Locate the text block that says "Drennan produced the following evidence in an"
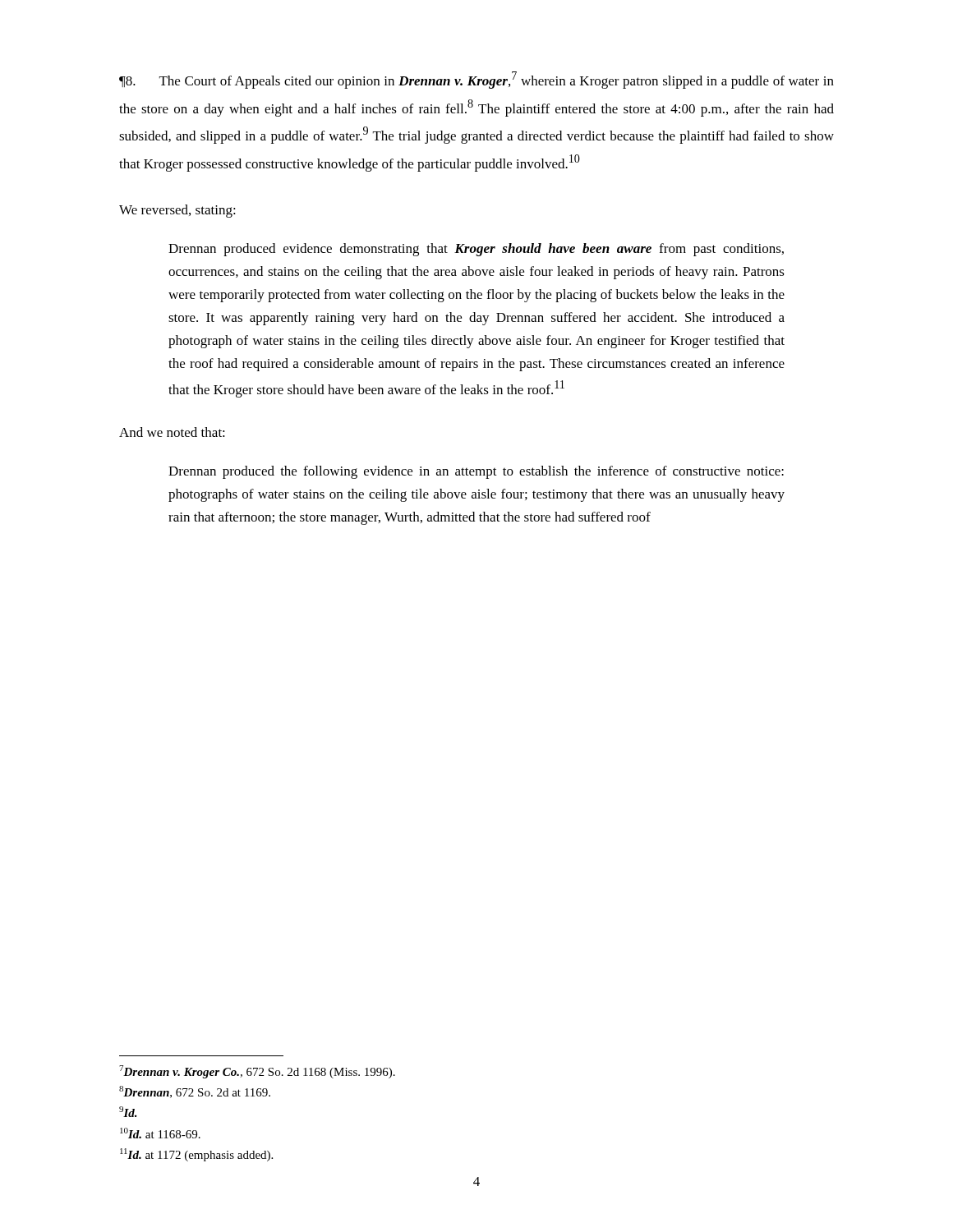Image resolution: width=953 pixels, height=1232 pixels. click(x=476, y=494)
